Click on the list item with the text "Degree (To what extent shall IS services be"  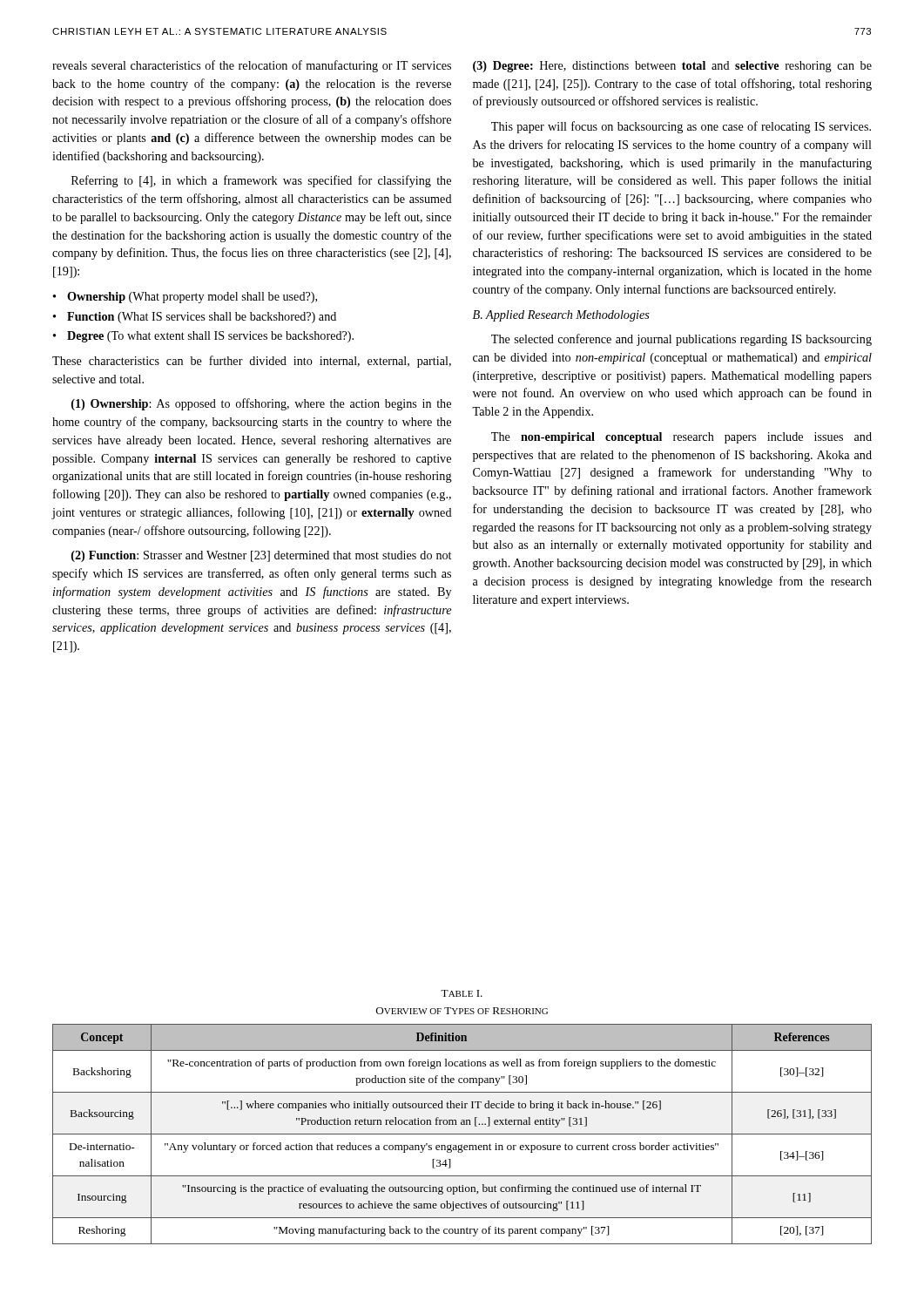click(x=211, y=336)
